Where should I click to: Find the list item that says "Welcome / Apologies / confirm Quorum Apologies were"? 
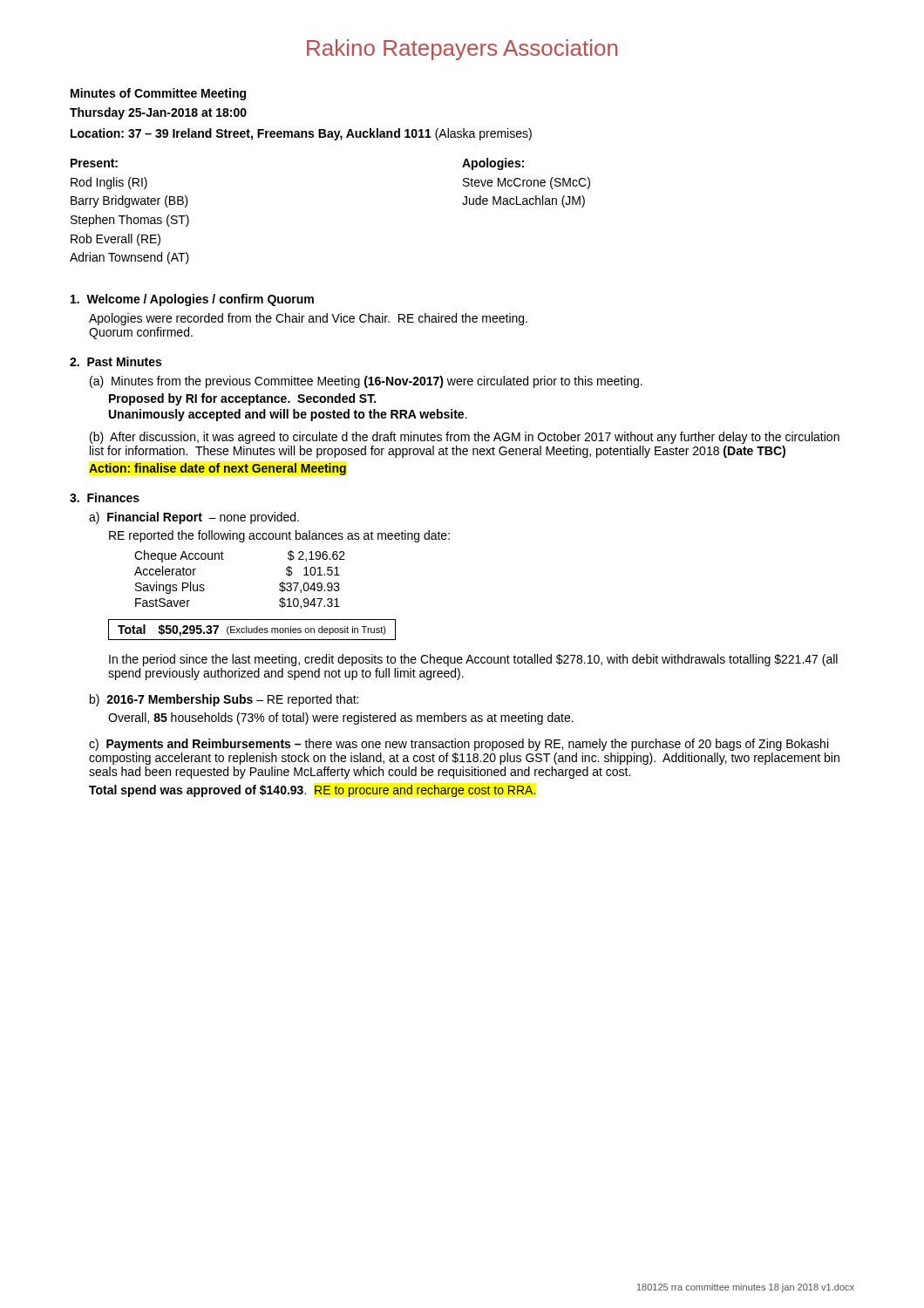click(462, 316)
